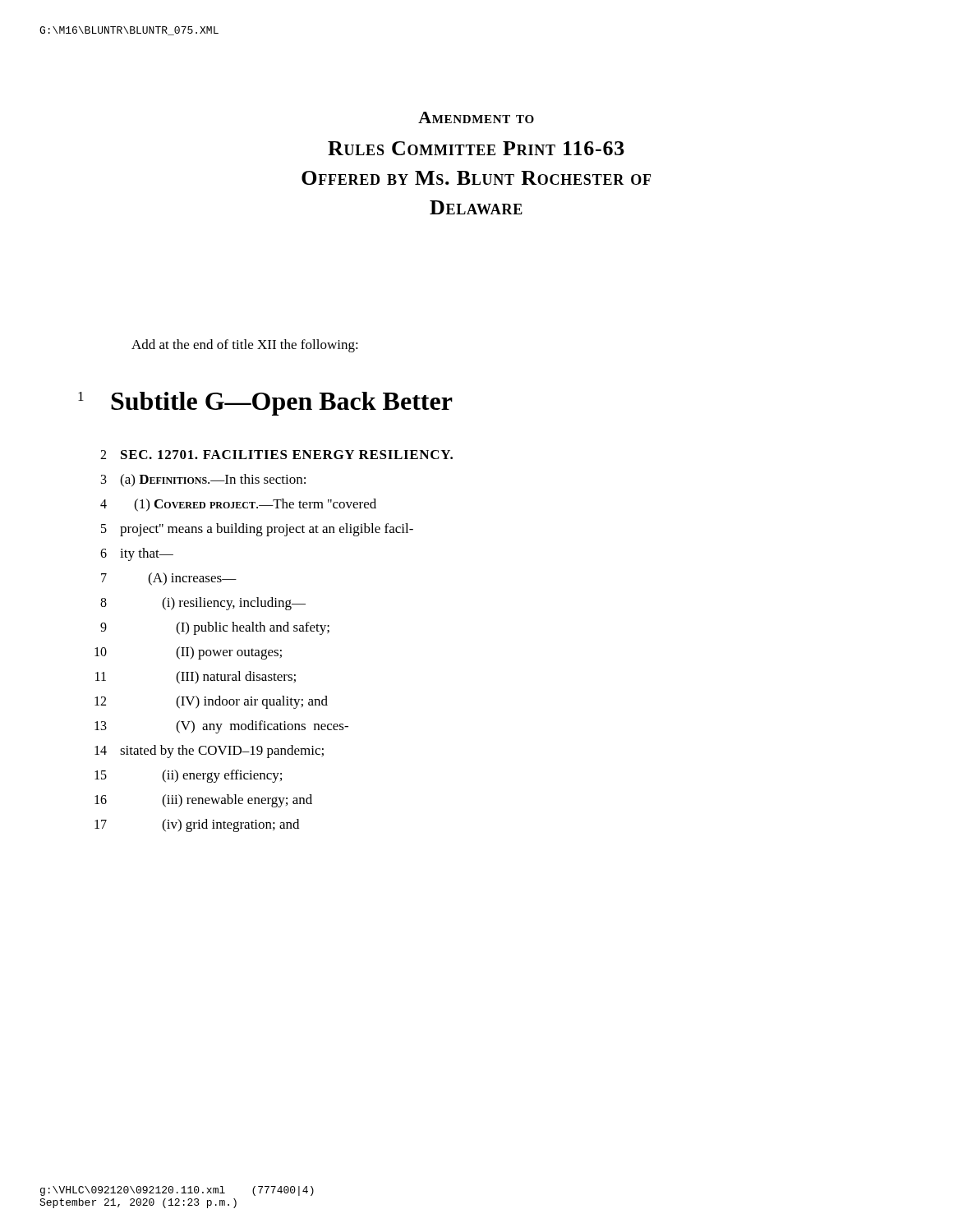Click on the section header that reads "1 Subtitle G—Open"

coord(265,401)
